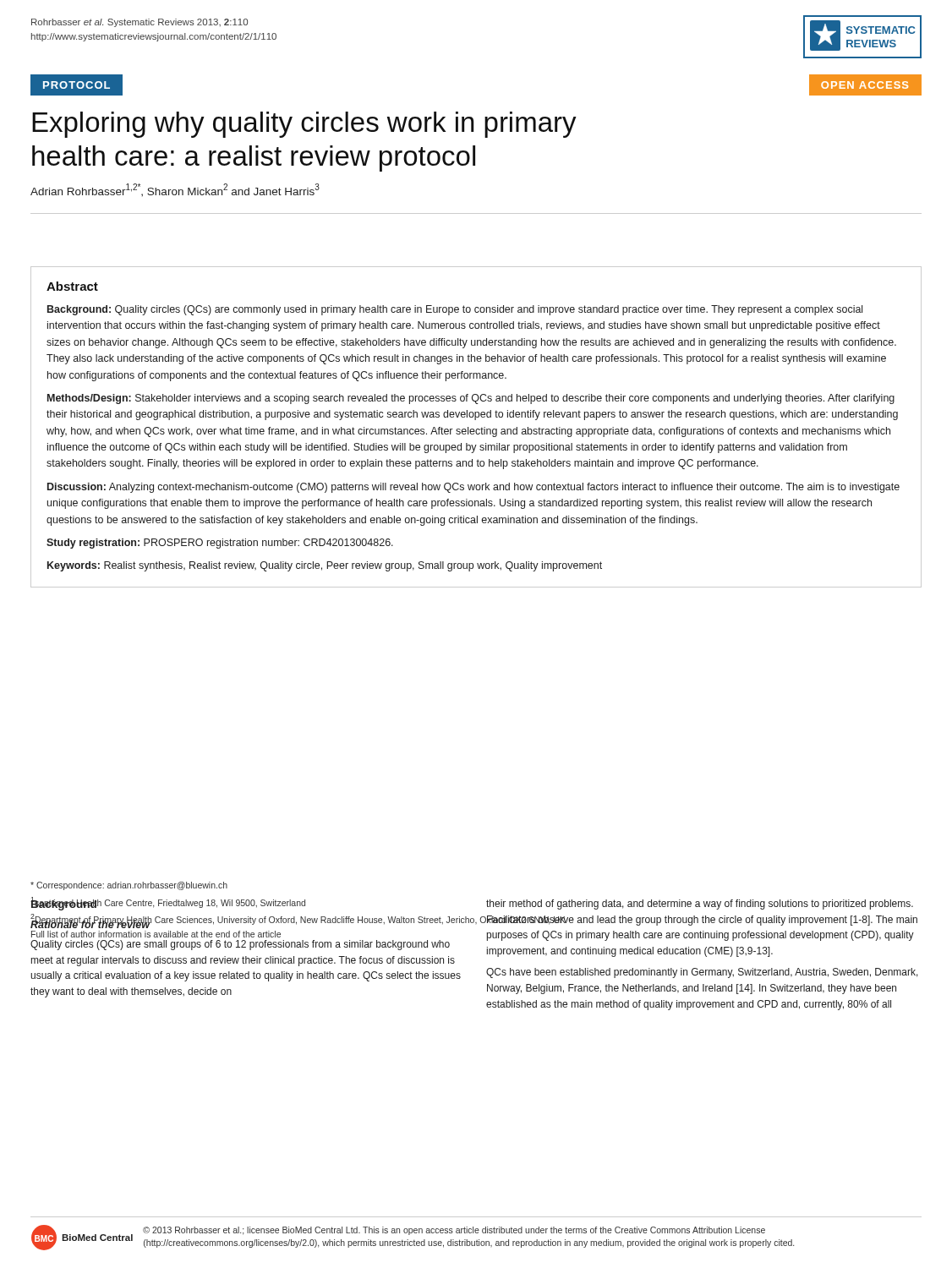Find the table that mentions "Abstract Background: Quality"
952x1268 pixels.
pos(476,427)
